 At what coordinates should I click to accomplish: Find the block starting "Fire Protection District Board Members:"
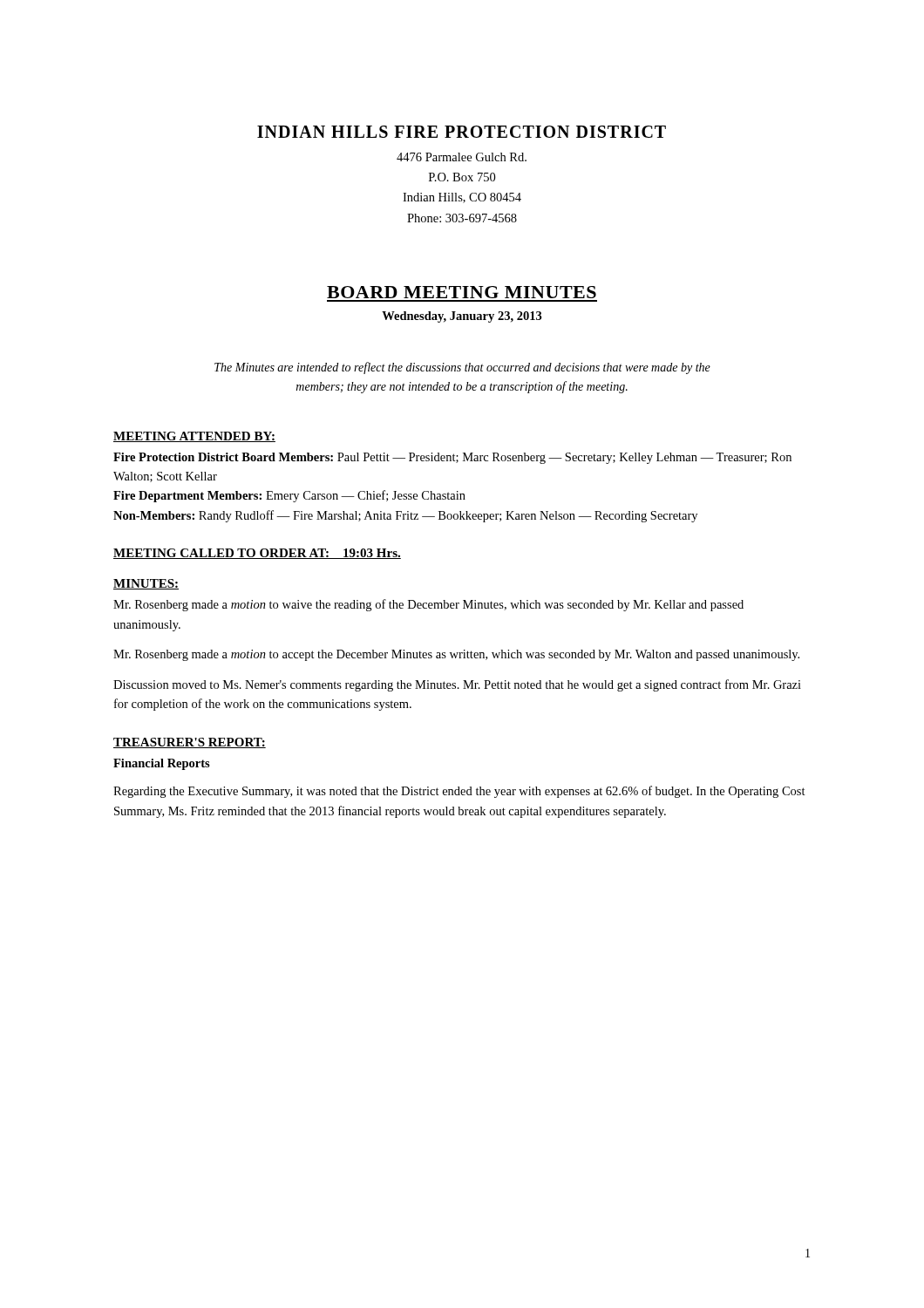pos(453,486)
